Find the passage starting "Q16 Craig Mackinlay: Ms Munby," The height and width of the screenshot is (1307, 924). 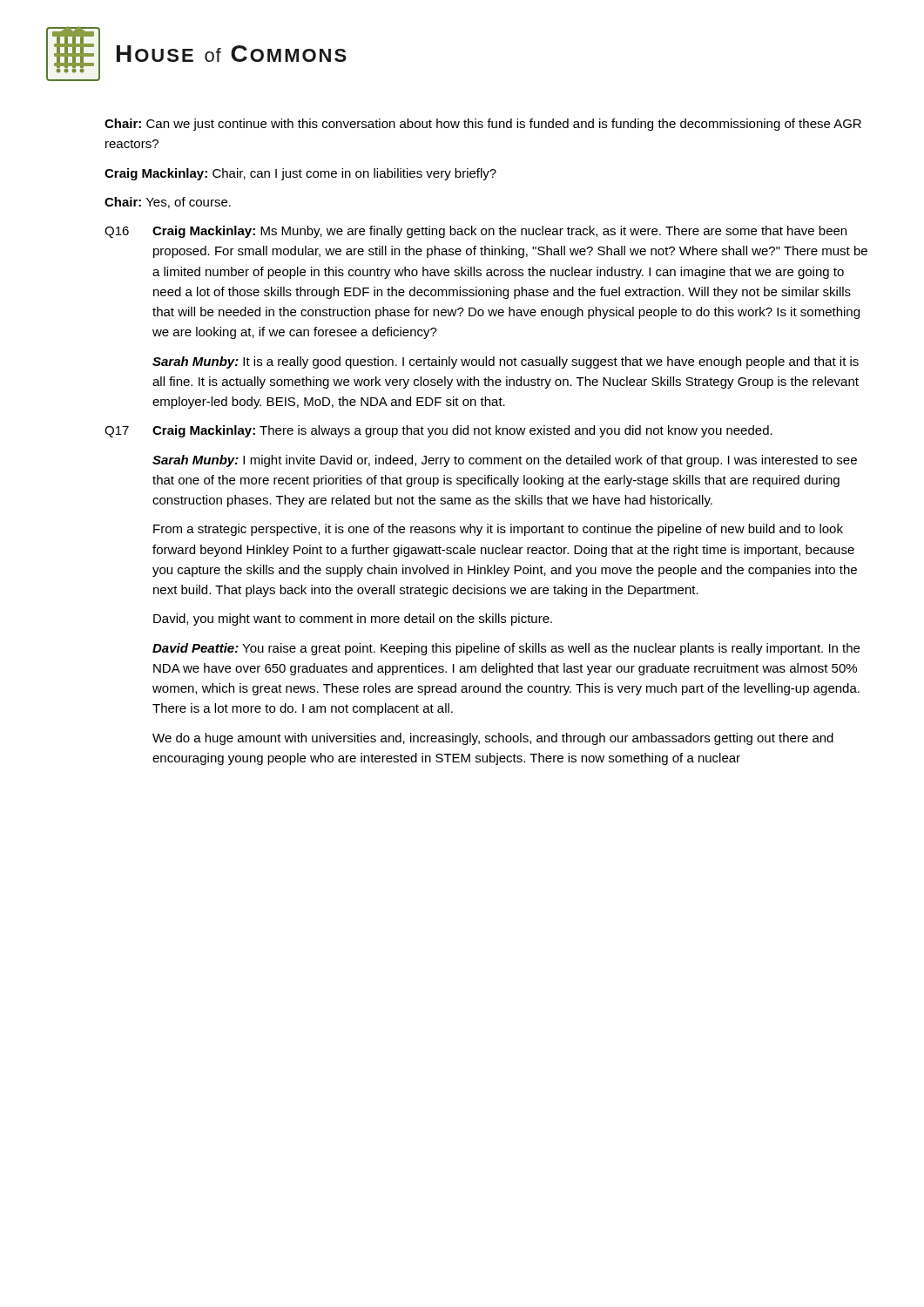488,281
